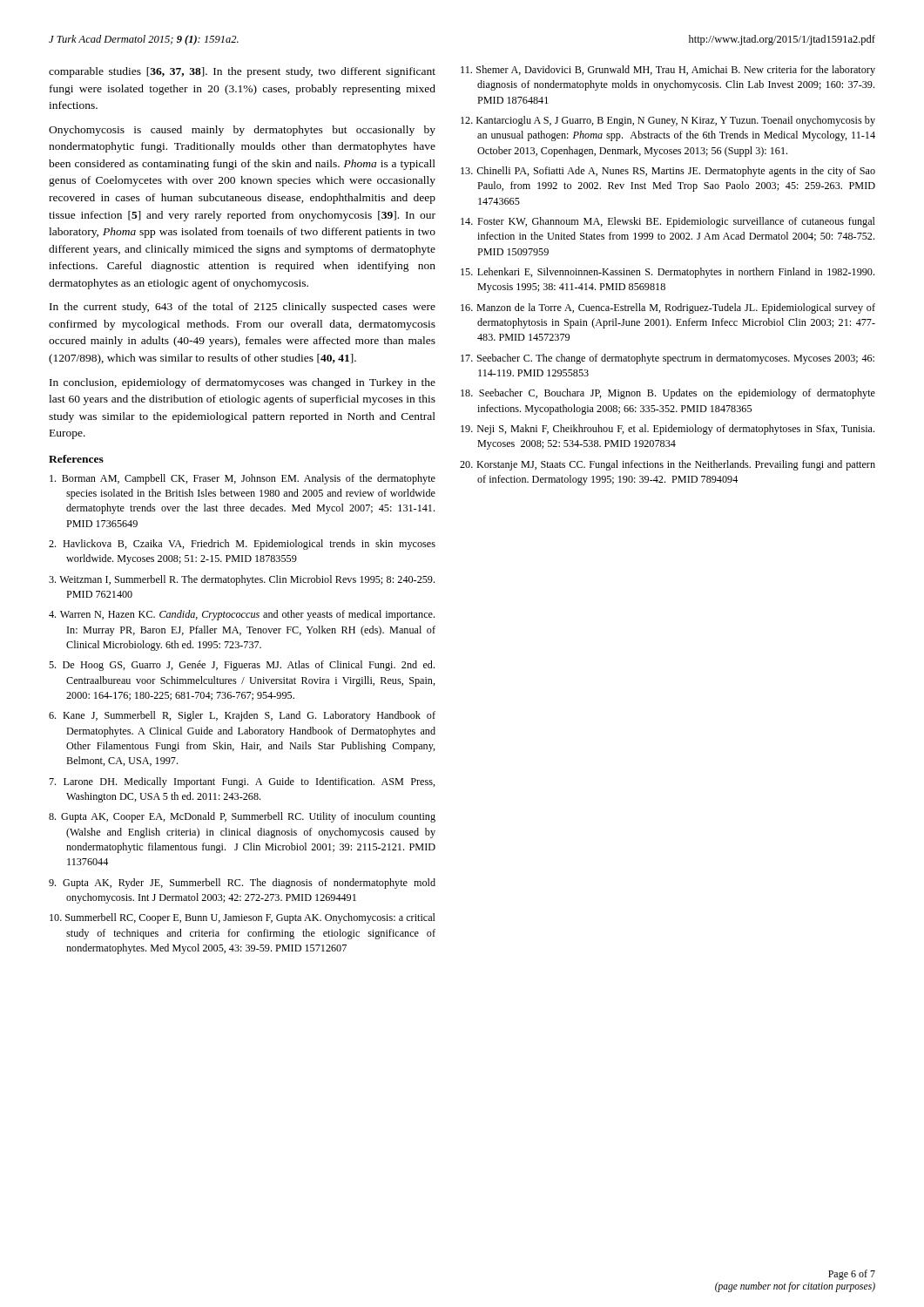924x1307 pixels.
Task: Locate the list item containing "11. Shemer A,"
Action: point(667,85)
